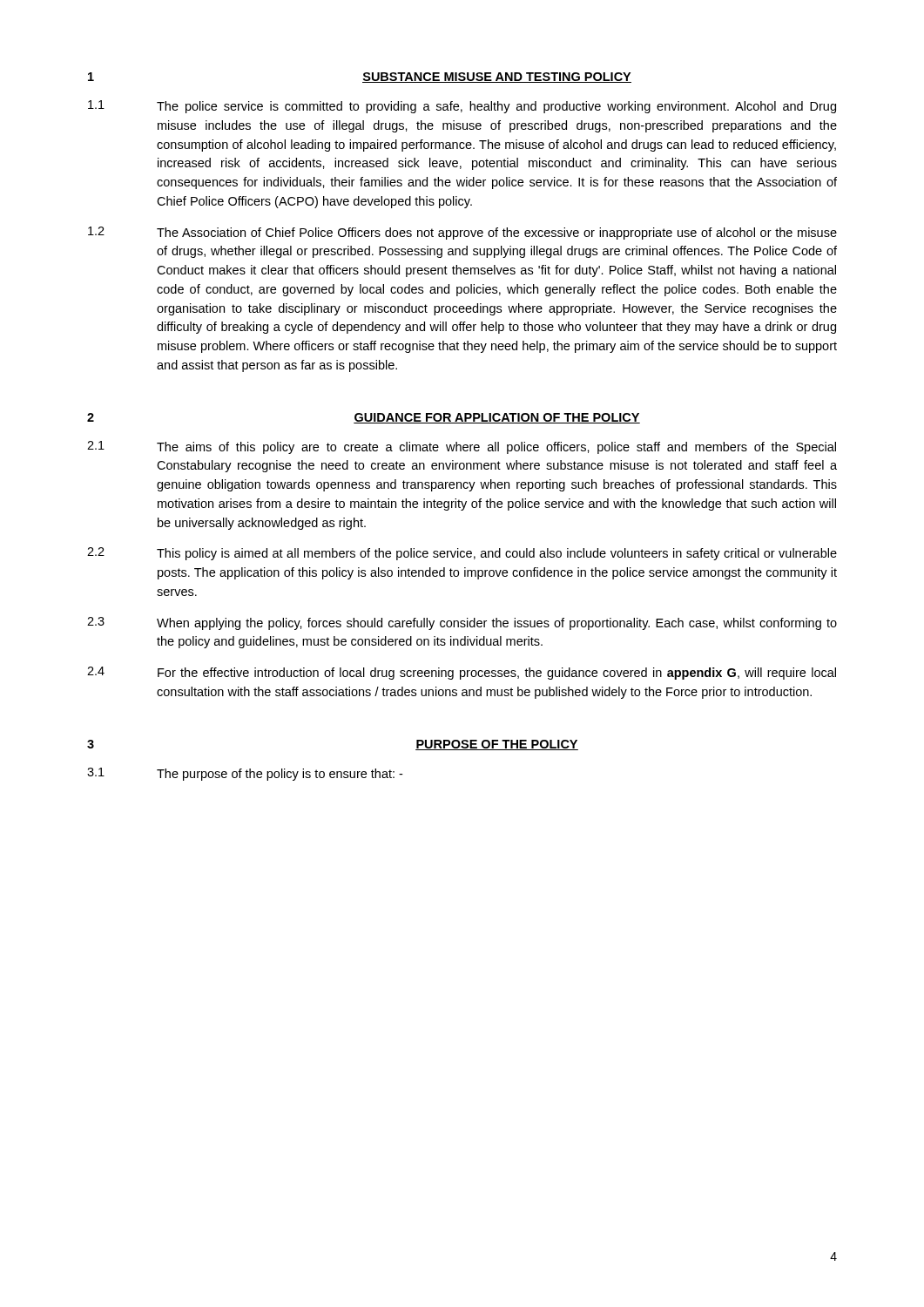Find the block on this page that starts "4 For the effective"
The width and height of the screenshot is (924, 1307).
462,683
